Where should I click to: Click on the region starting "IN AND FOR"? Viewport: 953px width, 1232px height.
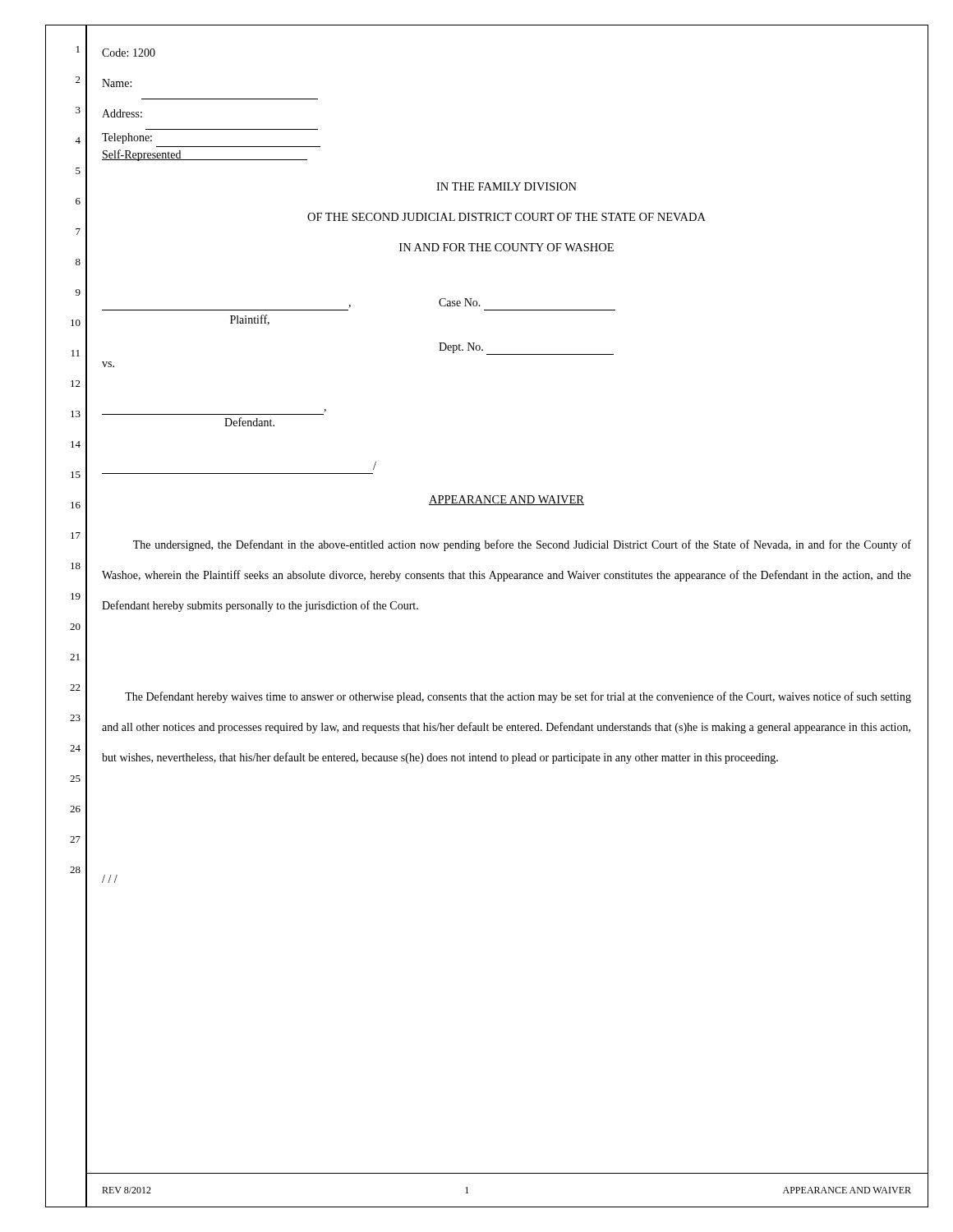tap(506, 247)
